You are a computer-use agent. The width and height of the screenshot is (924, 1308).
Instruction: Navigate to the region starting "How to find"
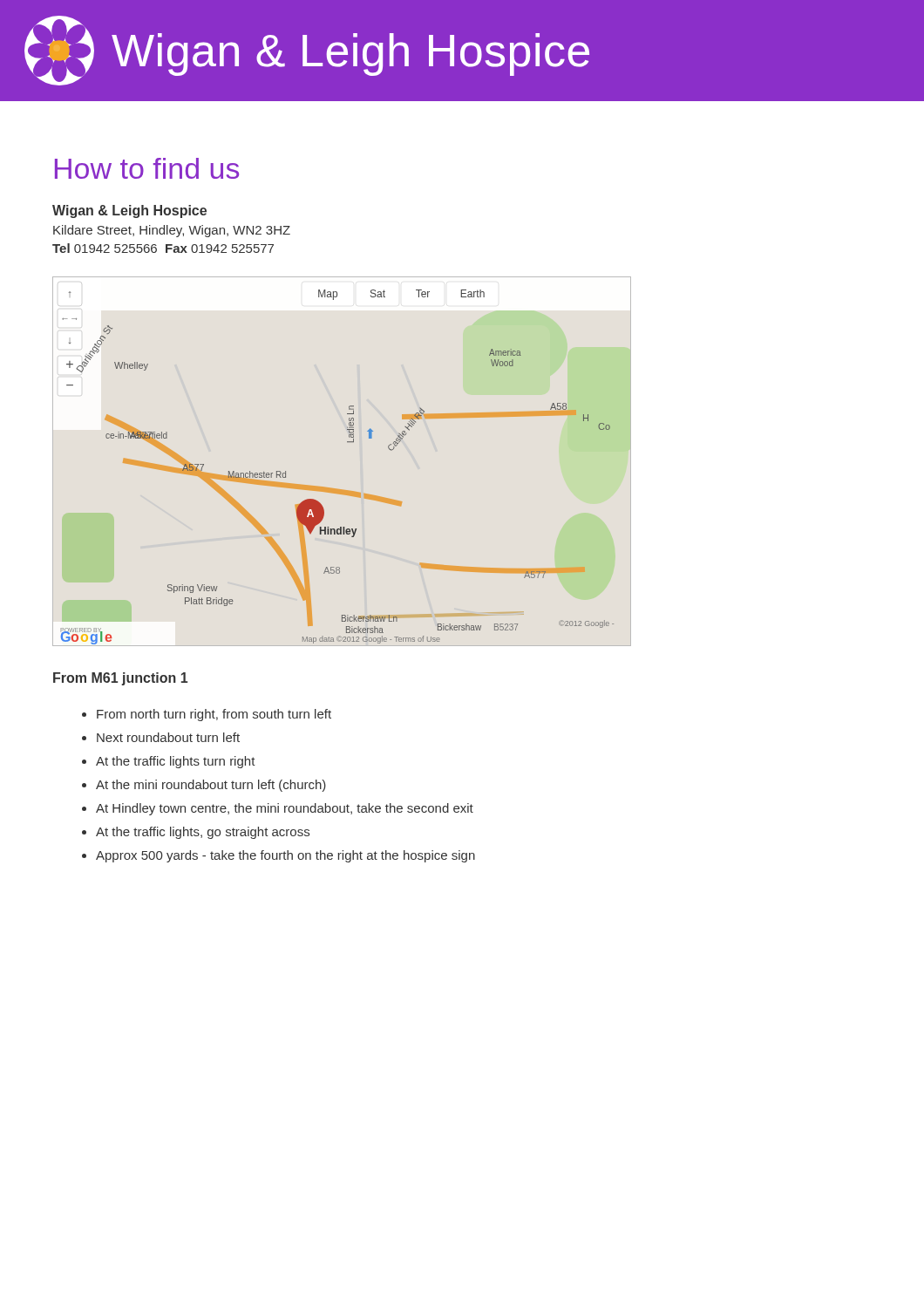pos(146,168)
